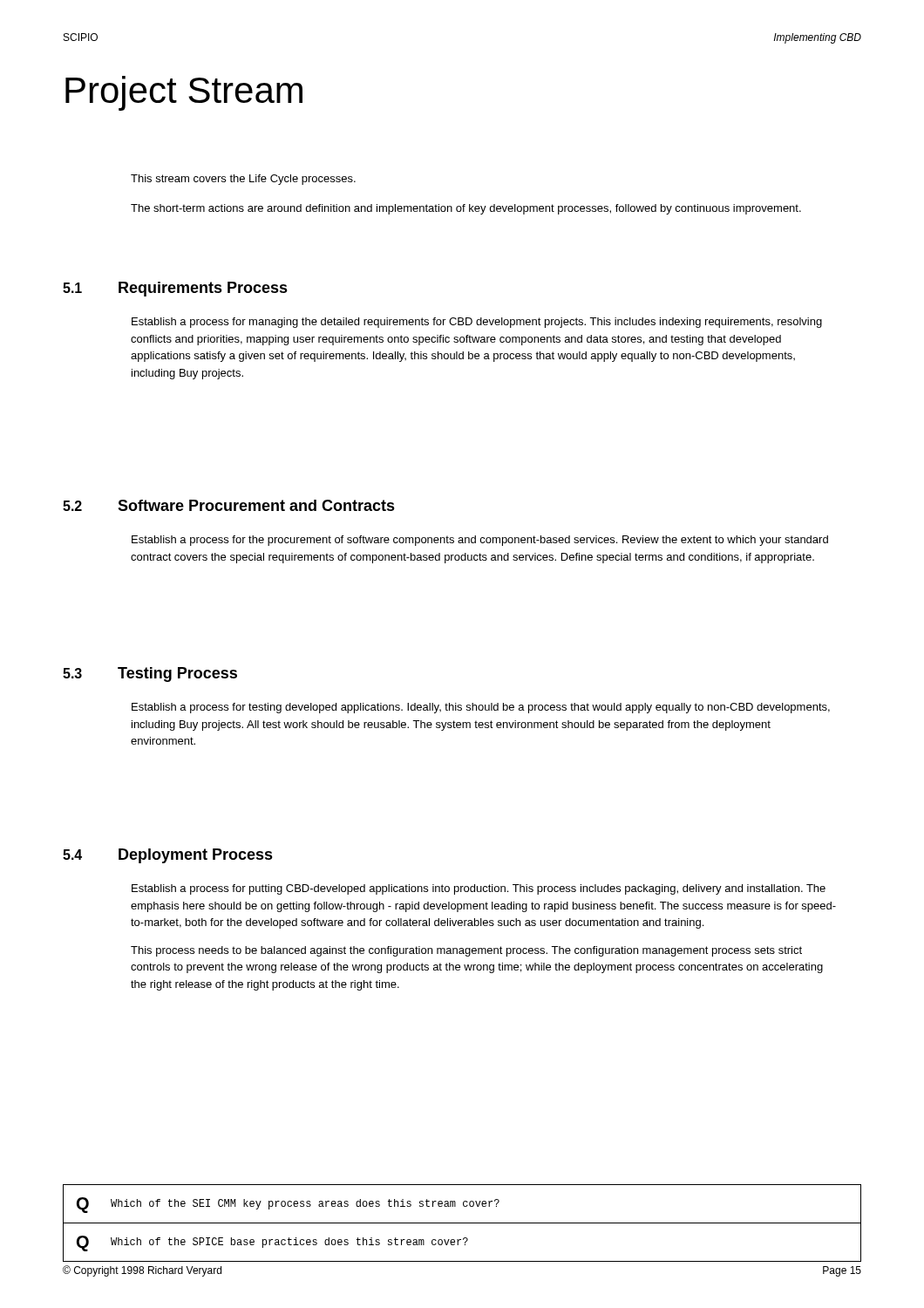Point to the block starting "5.2 Software Procurement and Contracts"
Screen dimensions: 1308x924
[x=229, y=506]
